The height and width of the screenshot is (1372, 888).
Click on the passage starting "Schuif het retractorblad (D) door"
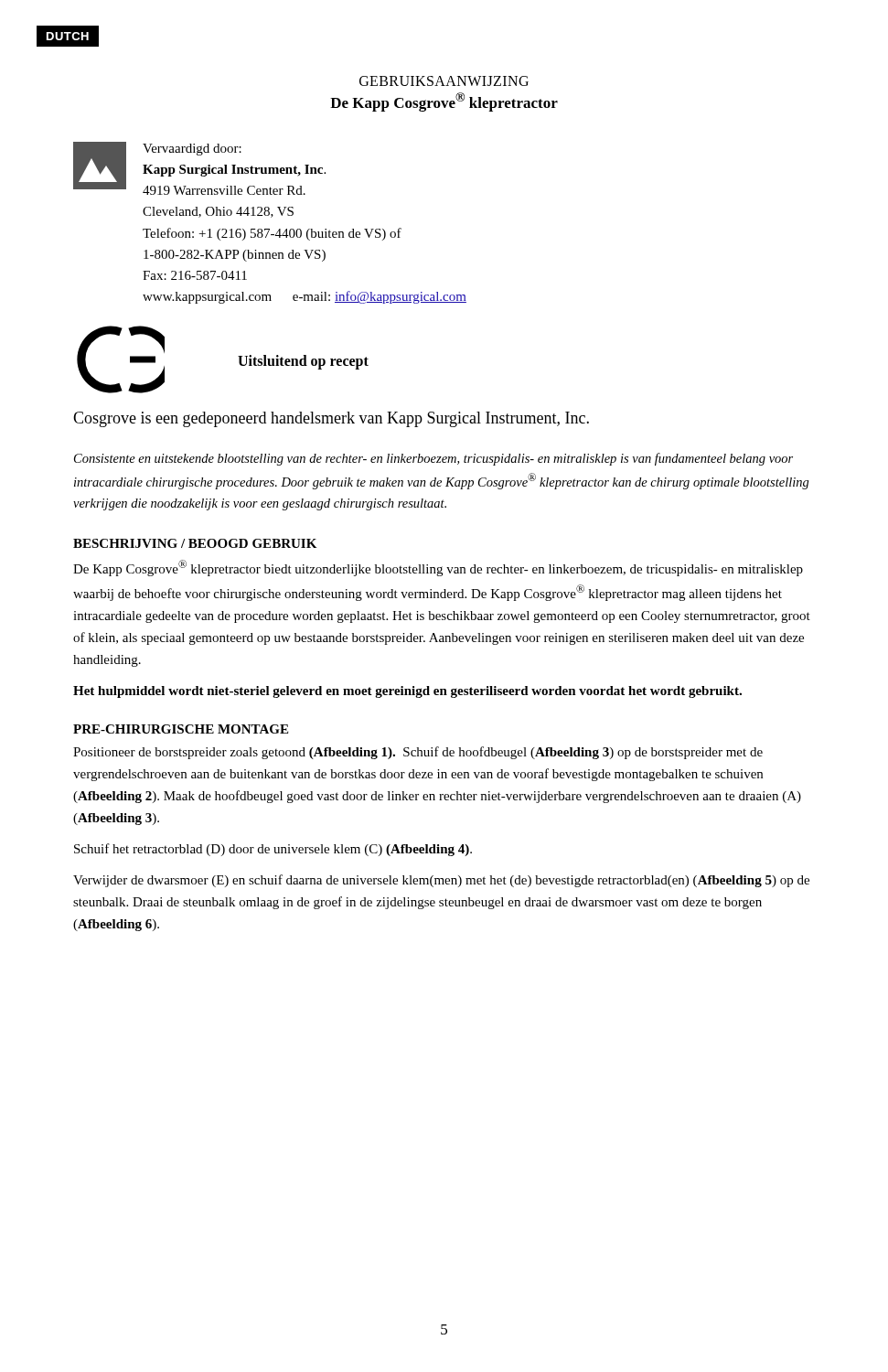[273, 849]
